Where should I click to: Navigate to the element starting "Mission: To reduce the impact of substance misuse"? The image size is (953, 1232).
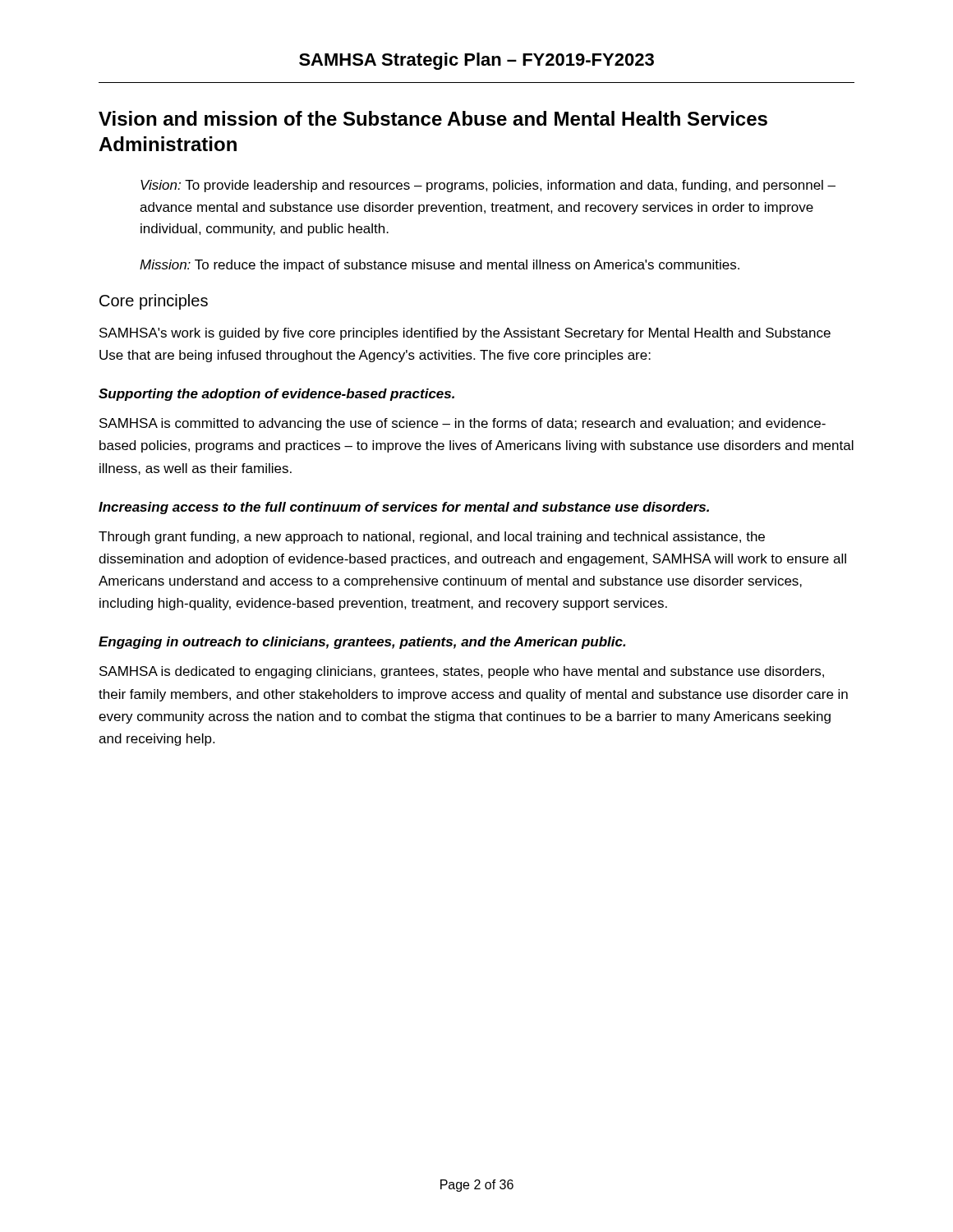(440, 265)
